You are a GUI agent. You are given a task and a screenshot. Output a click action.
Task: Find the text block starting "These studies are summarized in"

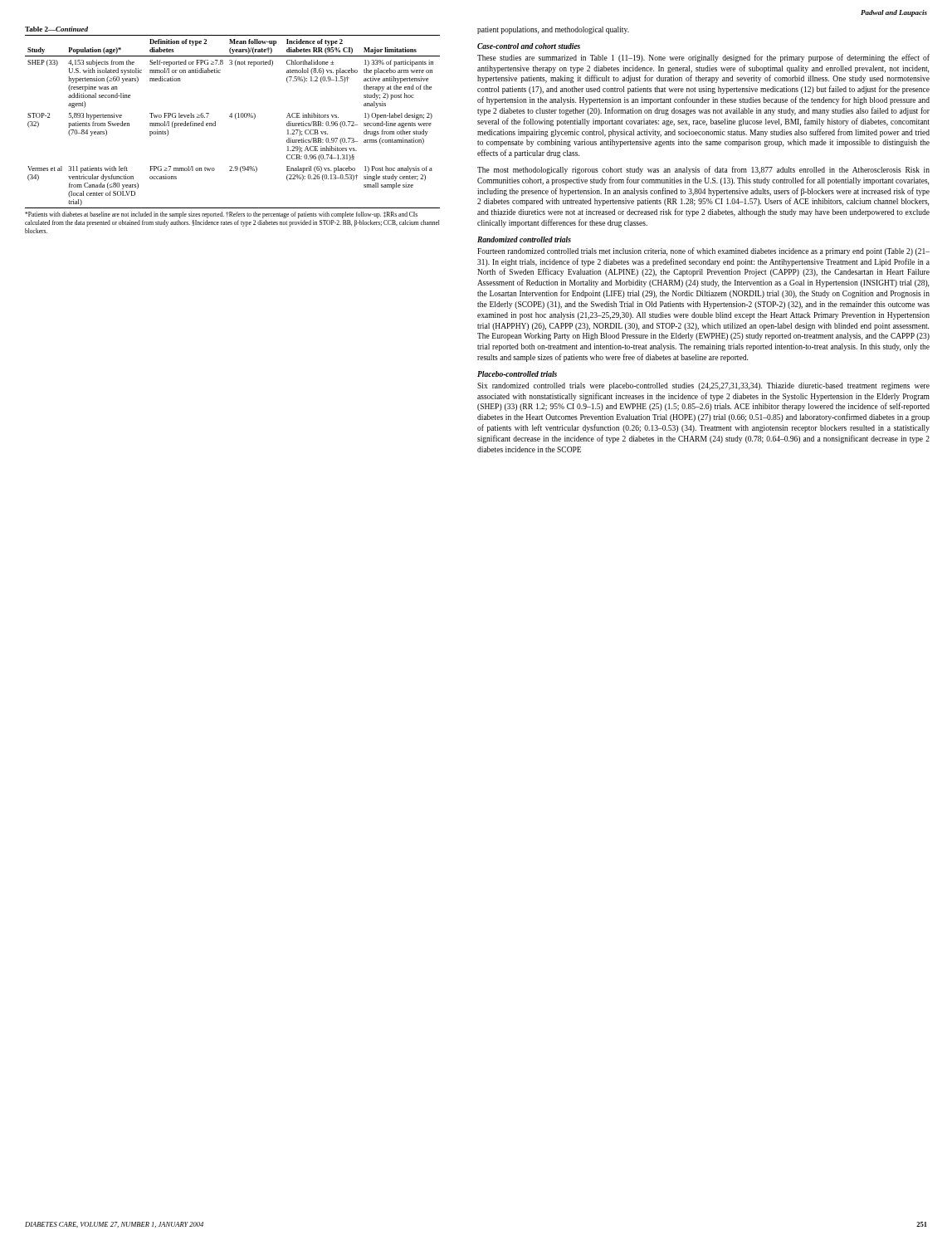pos(703,106)
